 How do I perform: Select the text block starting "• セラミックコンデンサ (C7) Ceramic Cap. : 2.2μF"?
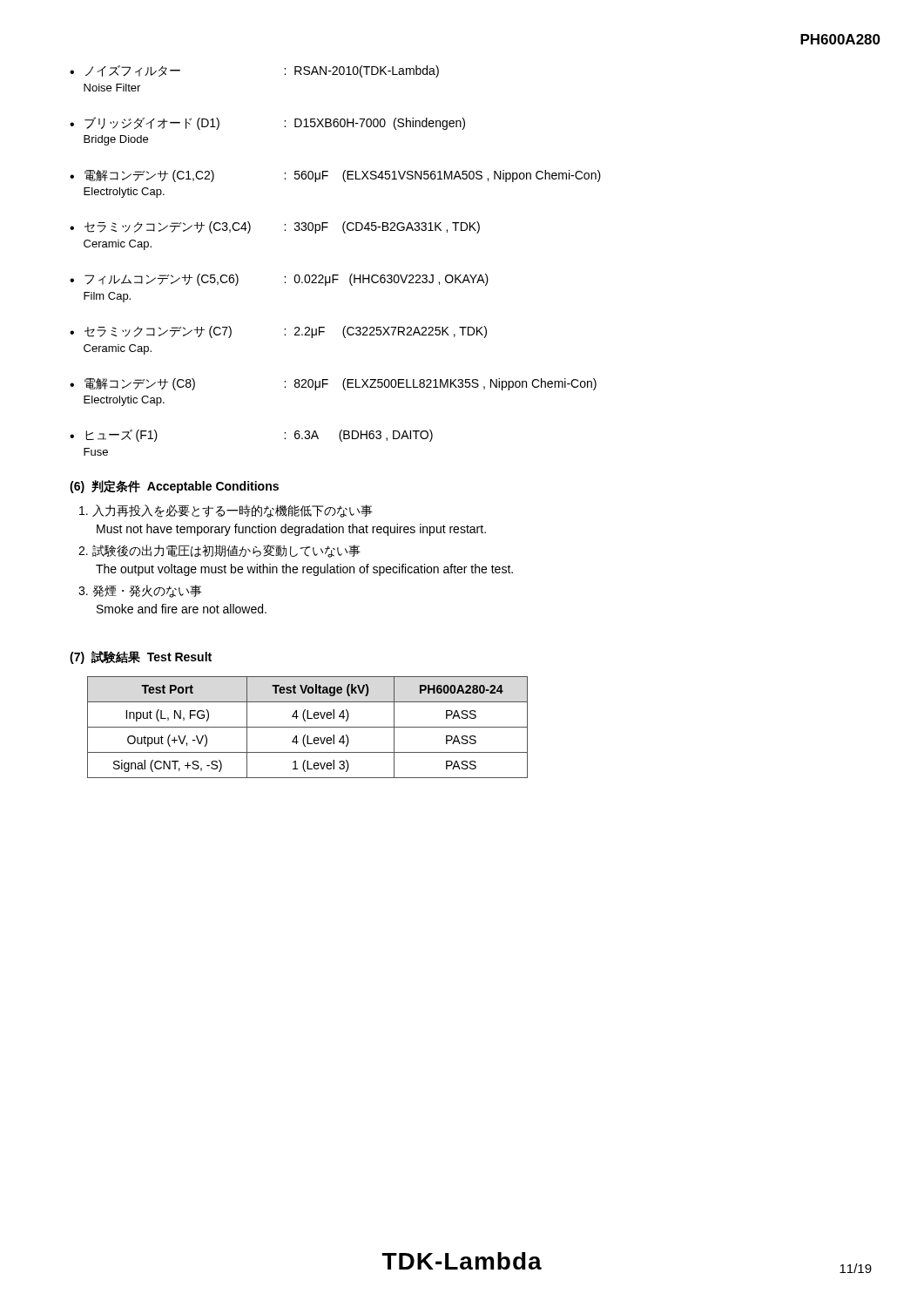point(279,340)
